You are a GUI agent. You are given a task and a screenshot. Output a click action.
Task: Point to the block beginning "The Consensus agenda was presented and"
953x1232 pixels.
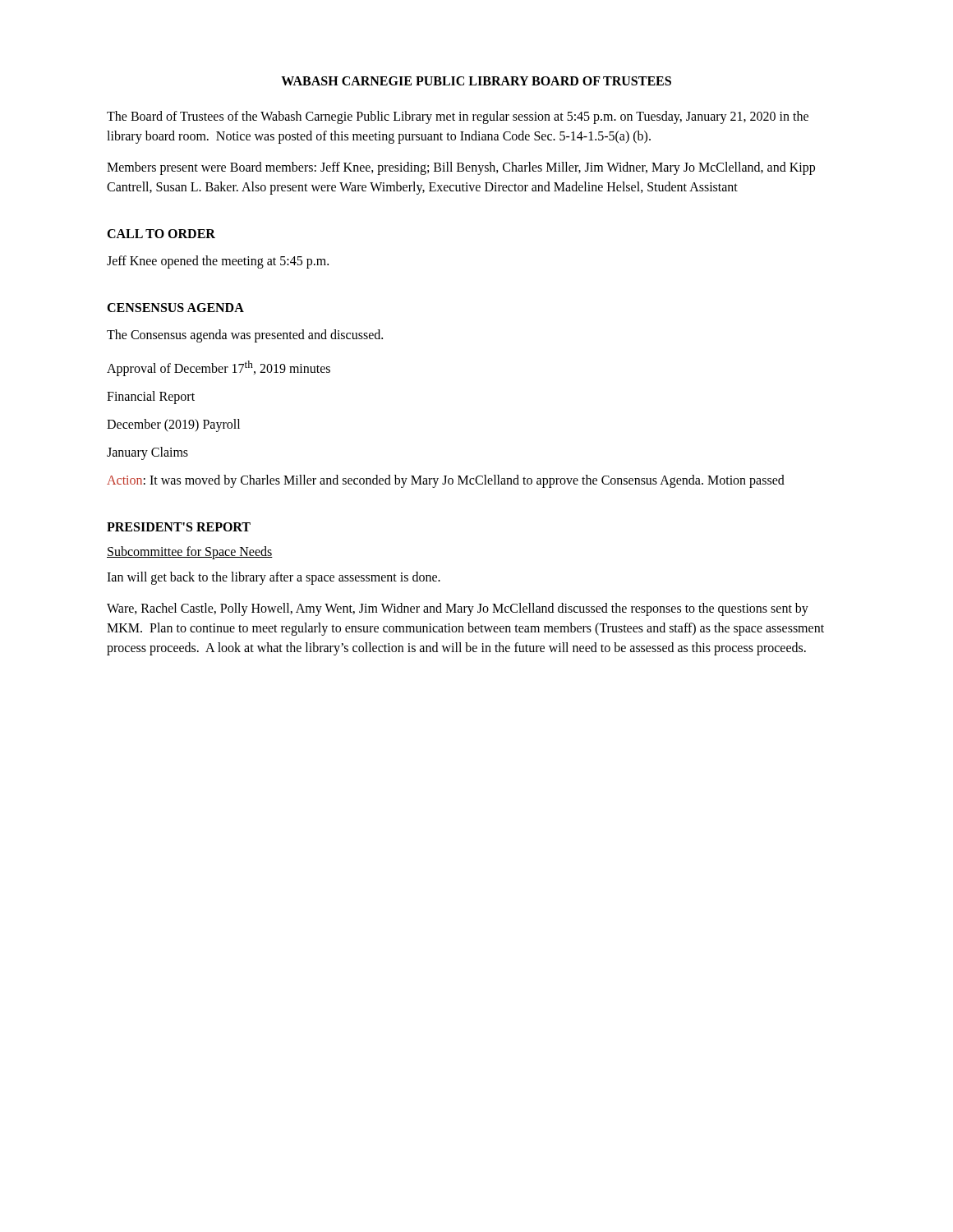click(245, 335)
